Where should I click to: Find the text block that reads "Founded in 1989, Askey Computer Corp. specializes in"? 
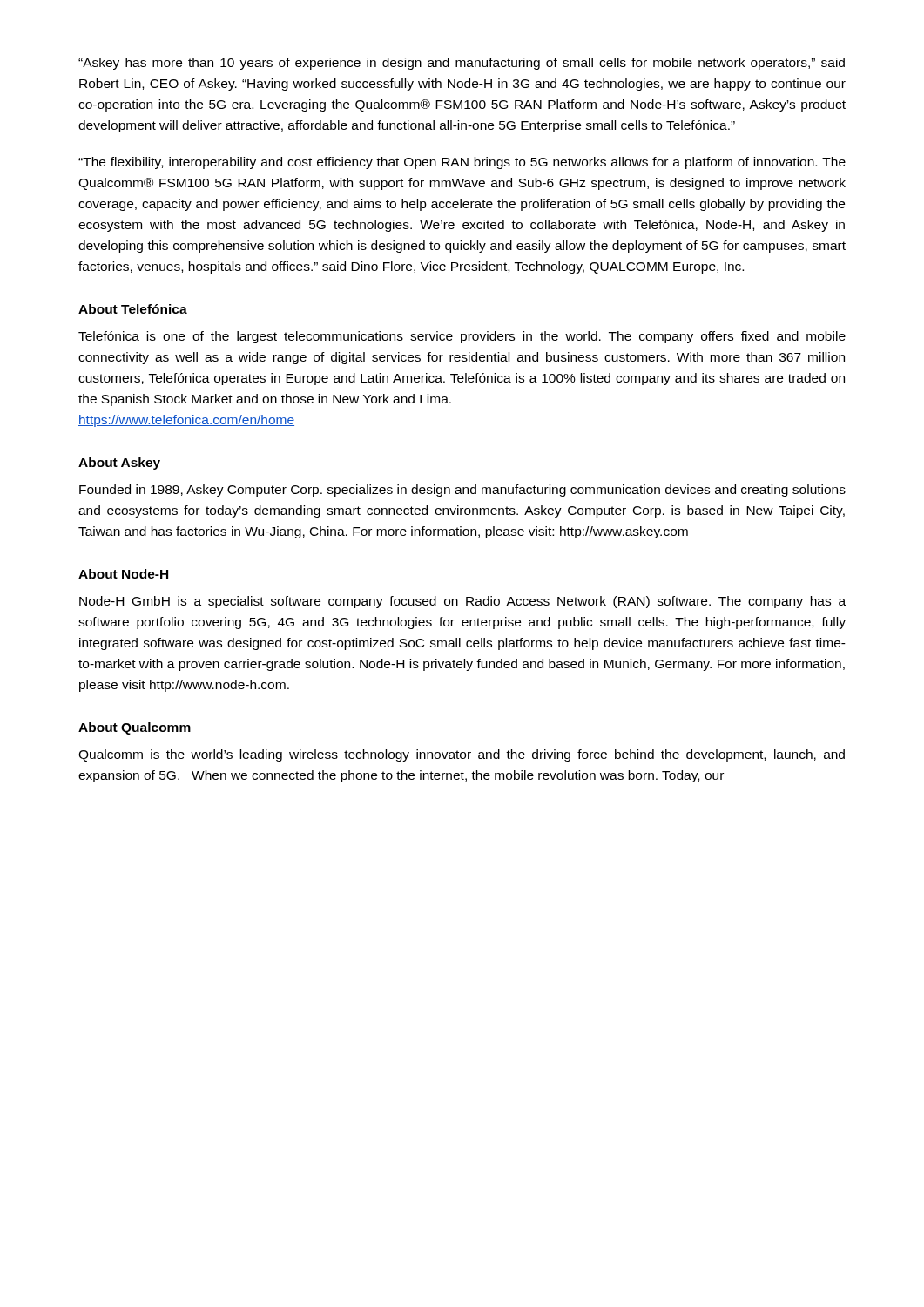(462, 510)
